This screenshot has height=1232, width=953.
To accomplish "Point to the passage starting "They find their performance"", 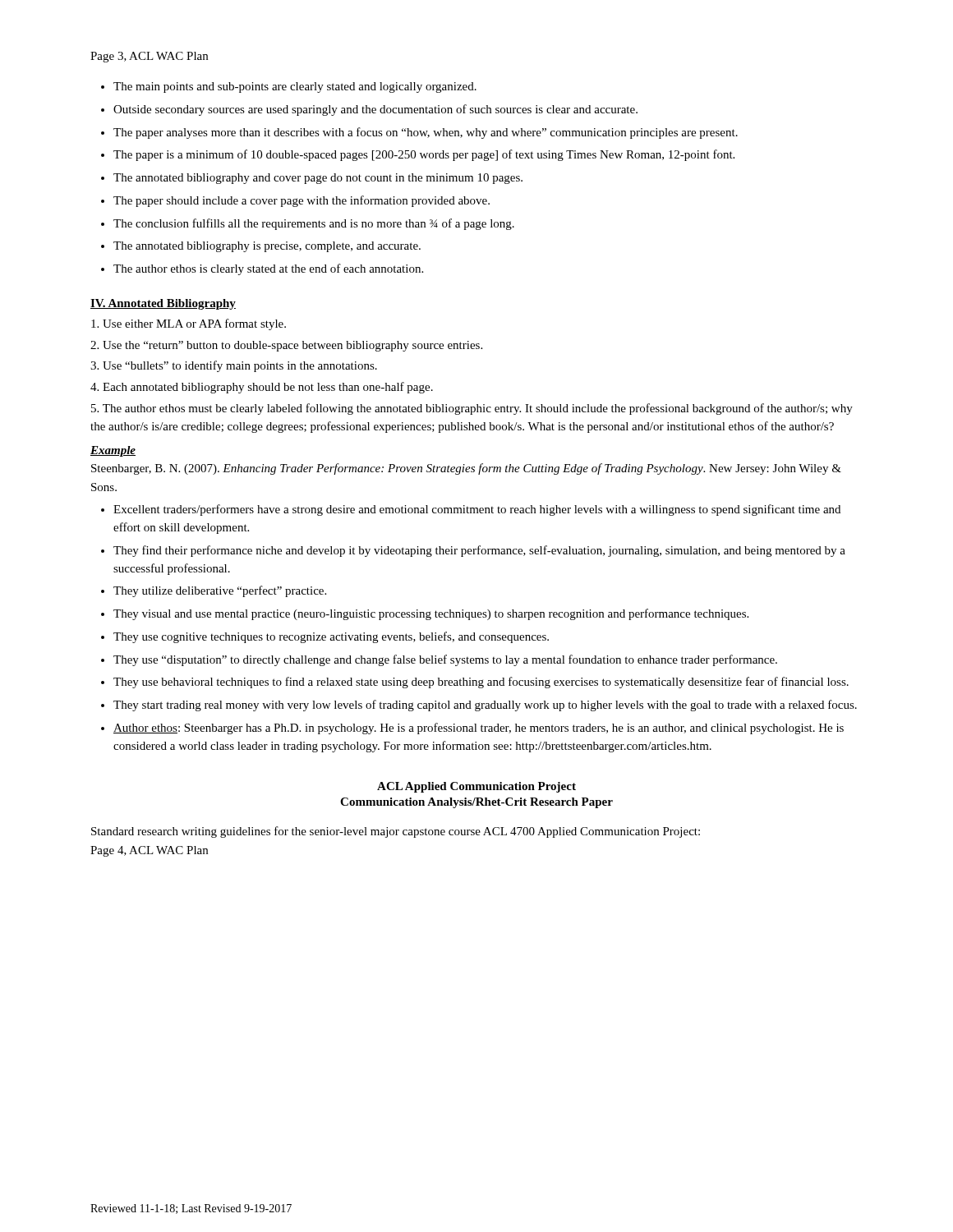I will click(488, 560).
